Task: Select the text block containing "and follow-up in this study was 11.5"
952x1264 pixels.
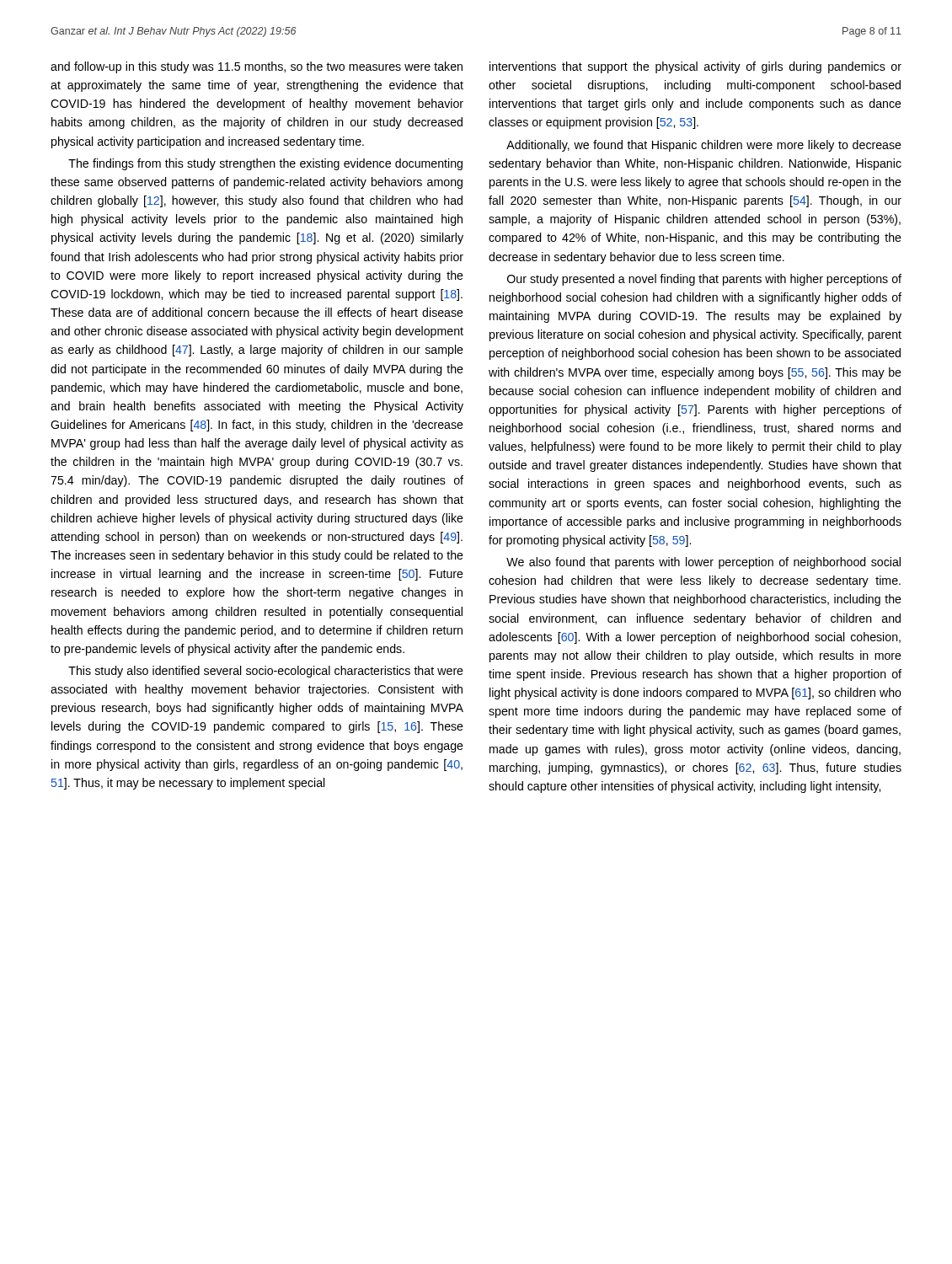Action: point(257,425)
